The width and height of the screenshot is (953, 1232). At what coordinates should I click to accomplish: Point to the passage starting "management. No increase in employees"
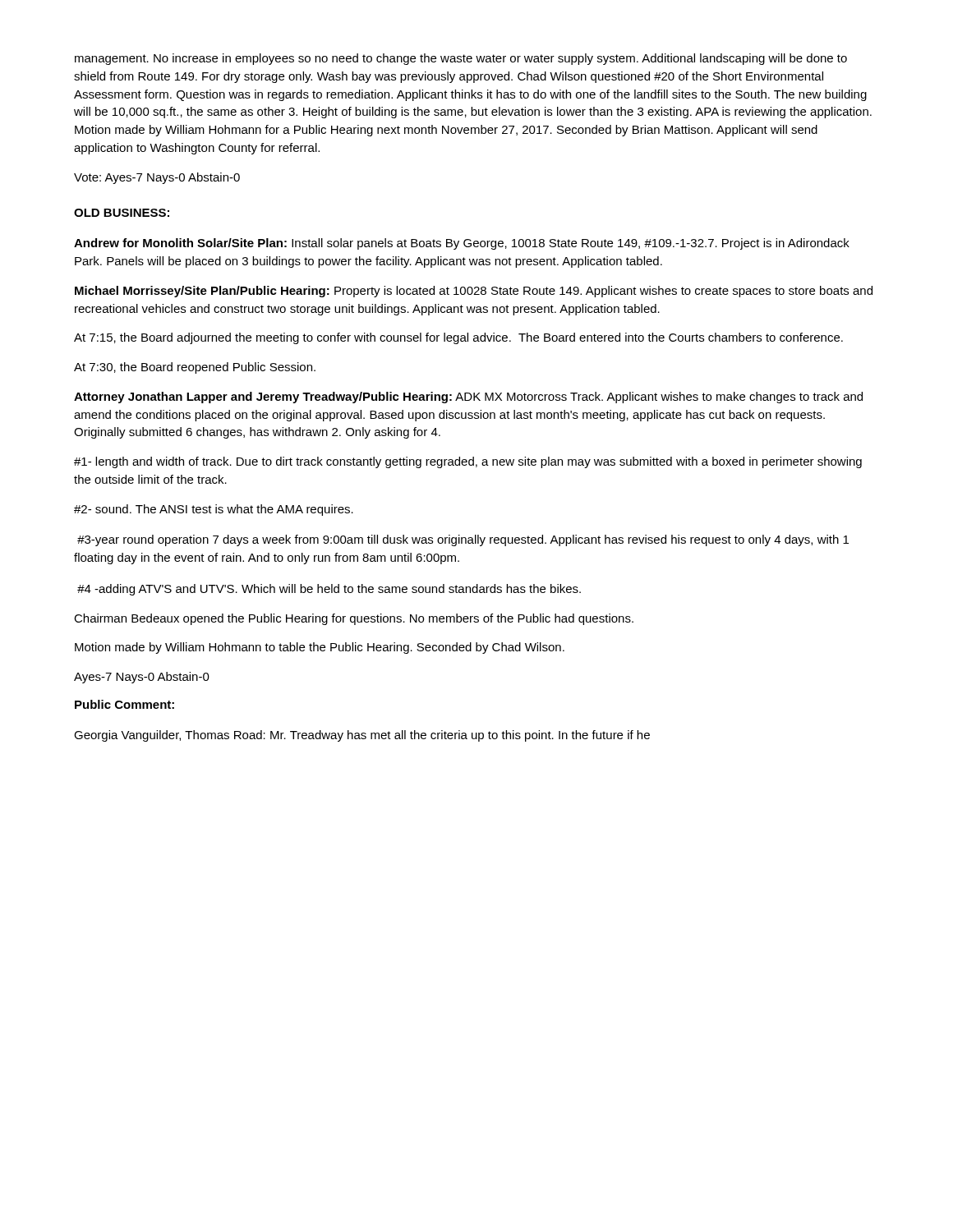473,103
